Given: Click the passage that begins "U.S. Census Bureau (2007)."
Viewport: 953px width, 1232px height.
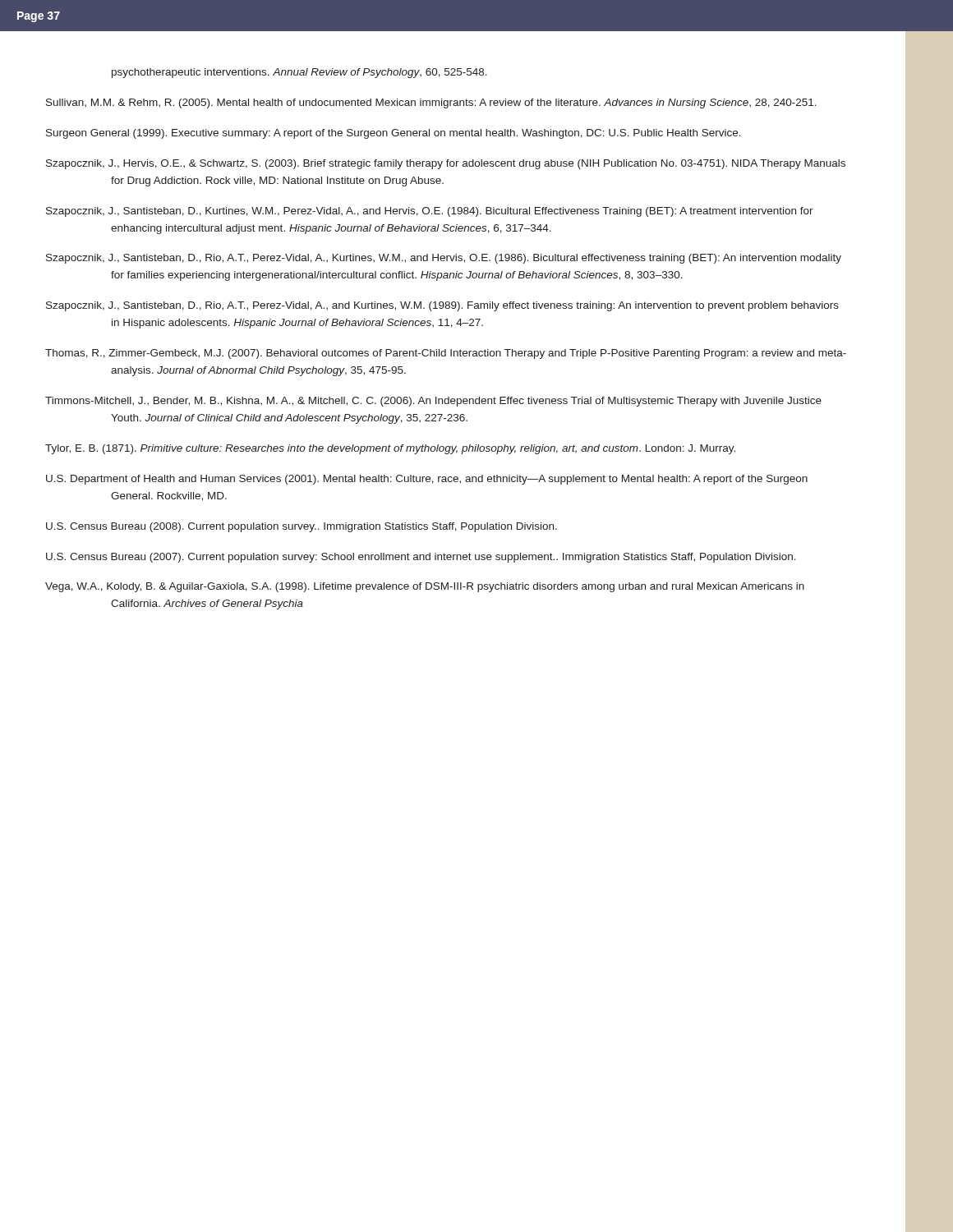Looking at the screenshot, I should tap(448, 557).
